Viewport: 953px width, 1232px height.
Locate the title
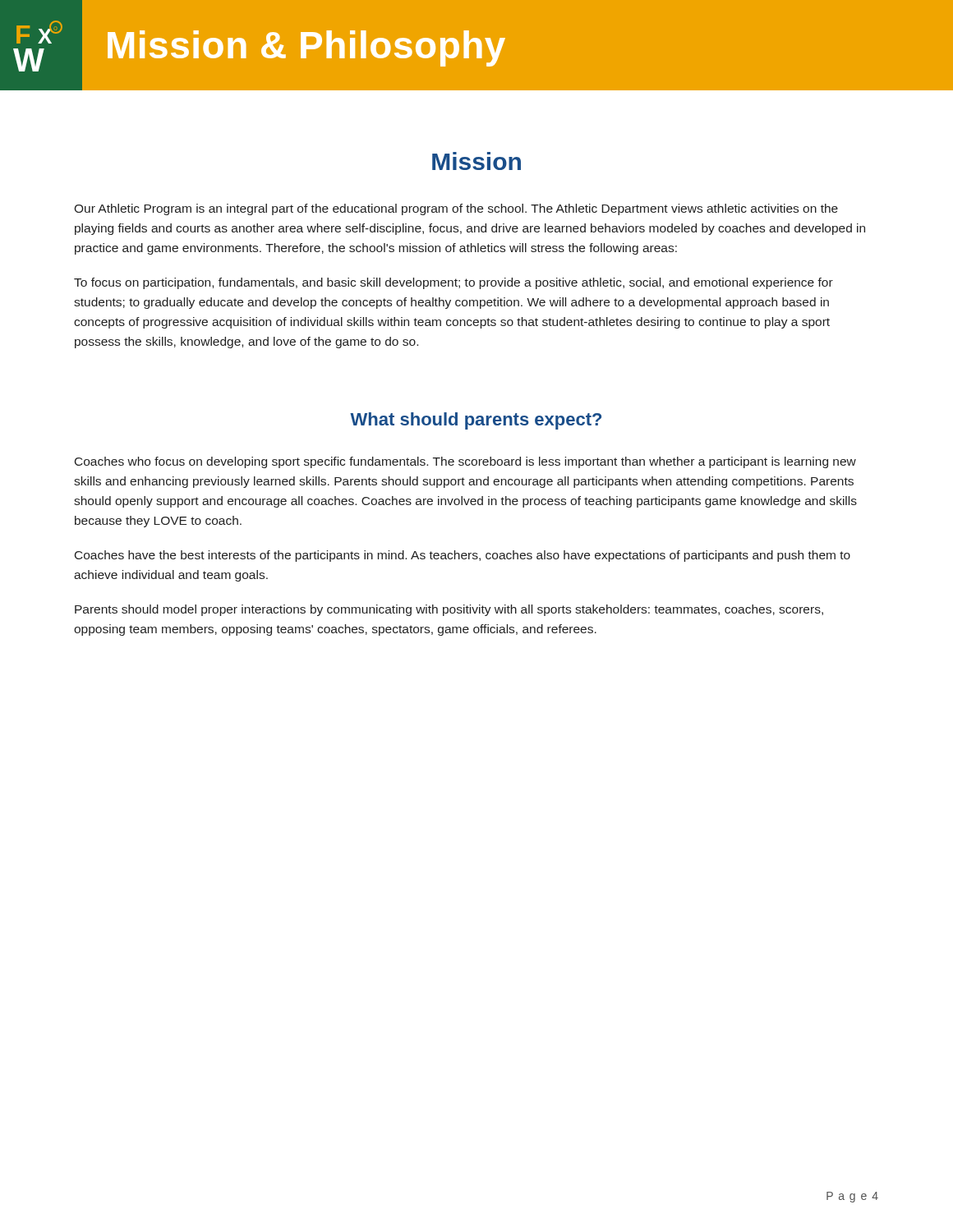tap(476, 161)
